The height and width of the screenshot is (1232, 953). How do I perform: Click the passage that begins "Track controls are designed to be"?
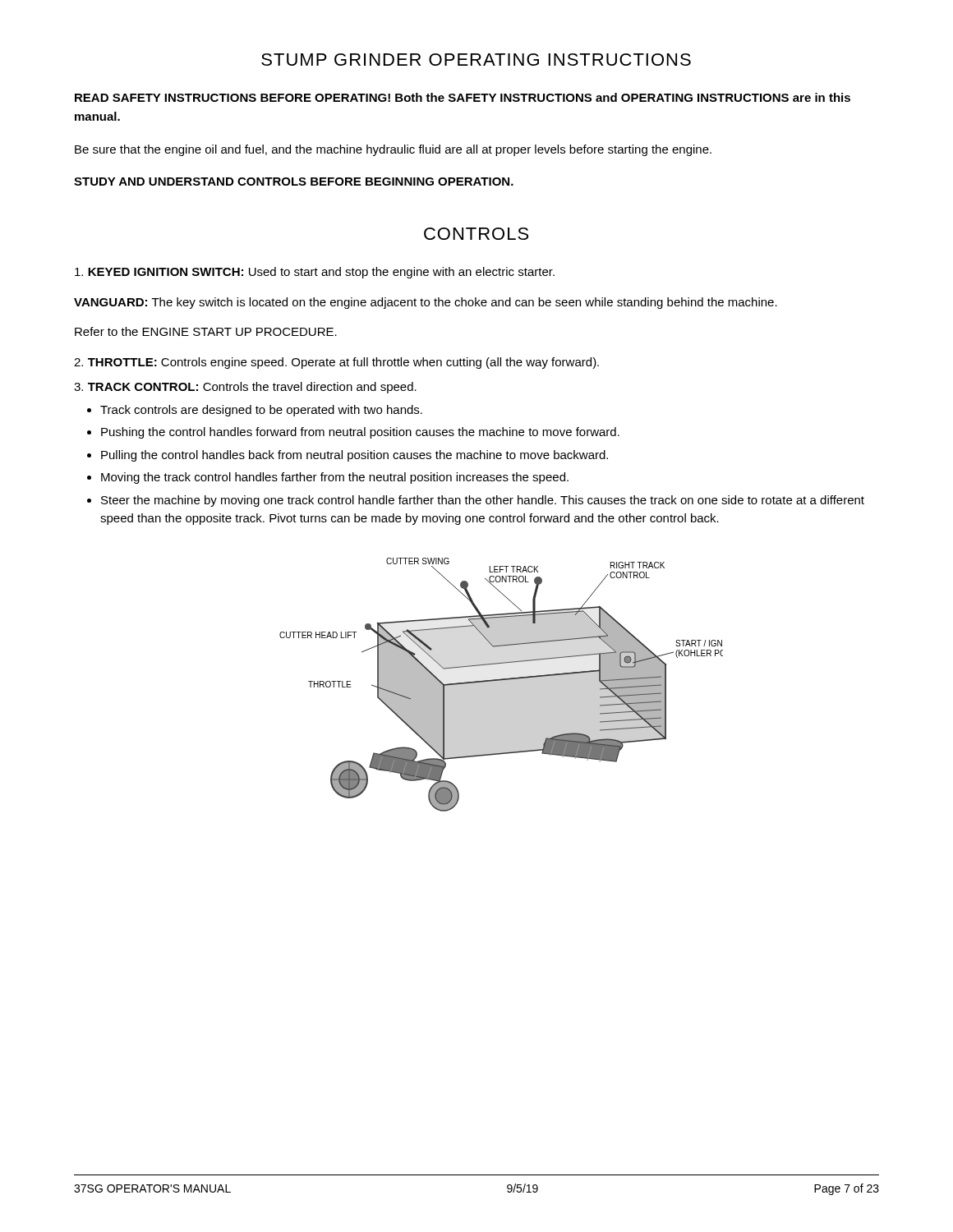tap(262, 409)
